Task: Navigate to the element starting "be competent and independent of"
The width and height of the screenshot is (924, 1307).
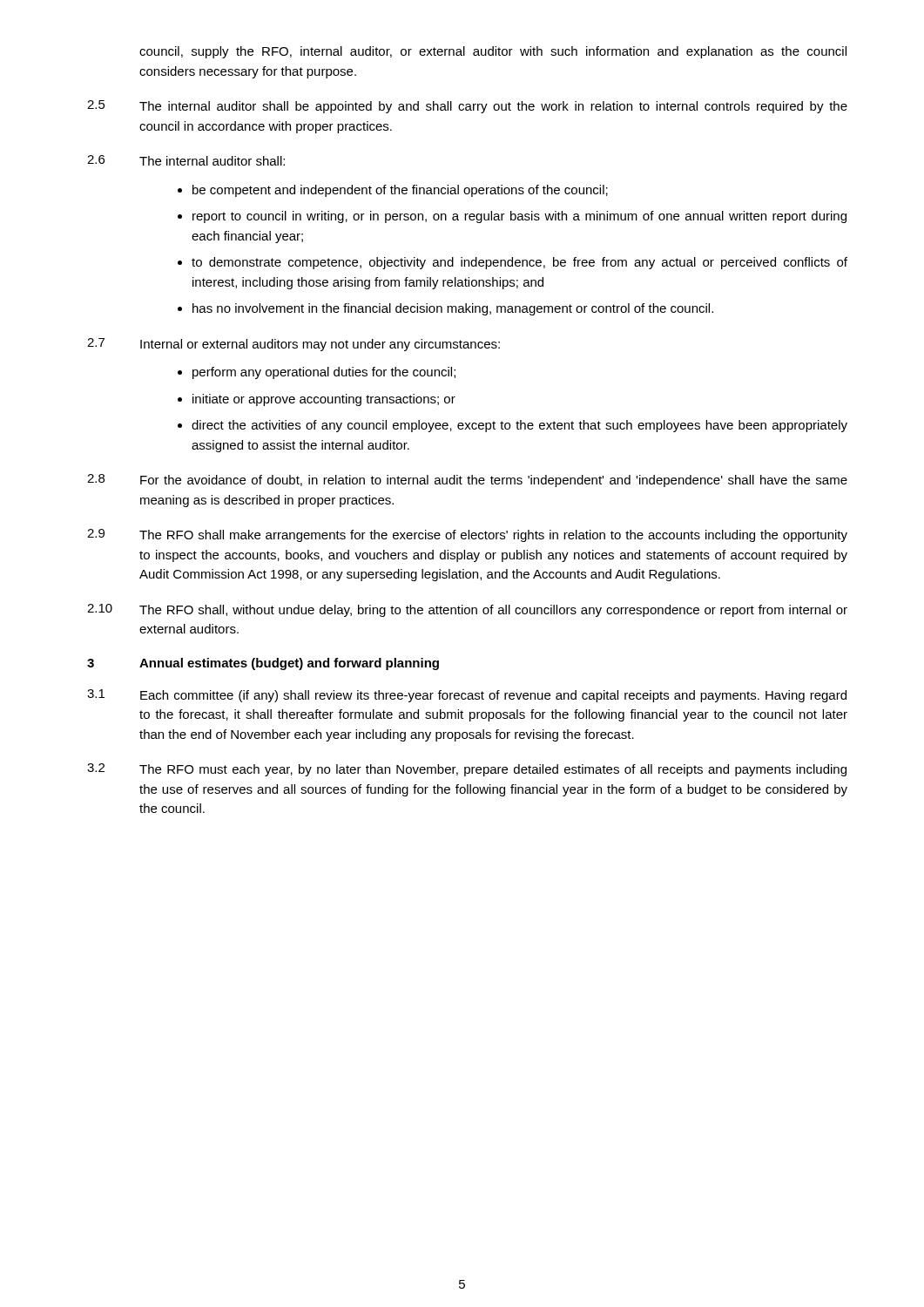Action: pos(400,189)
